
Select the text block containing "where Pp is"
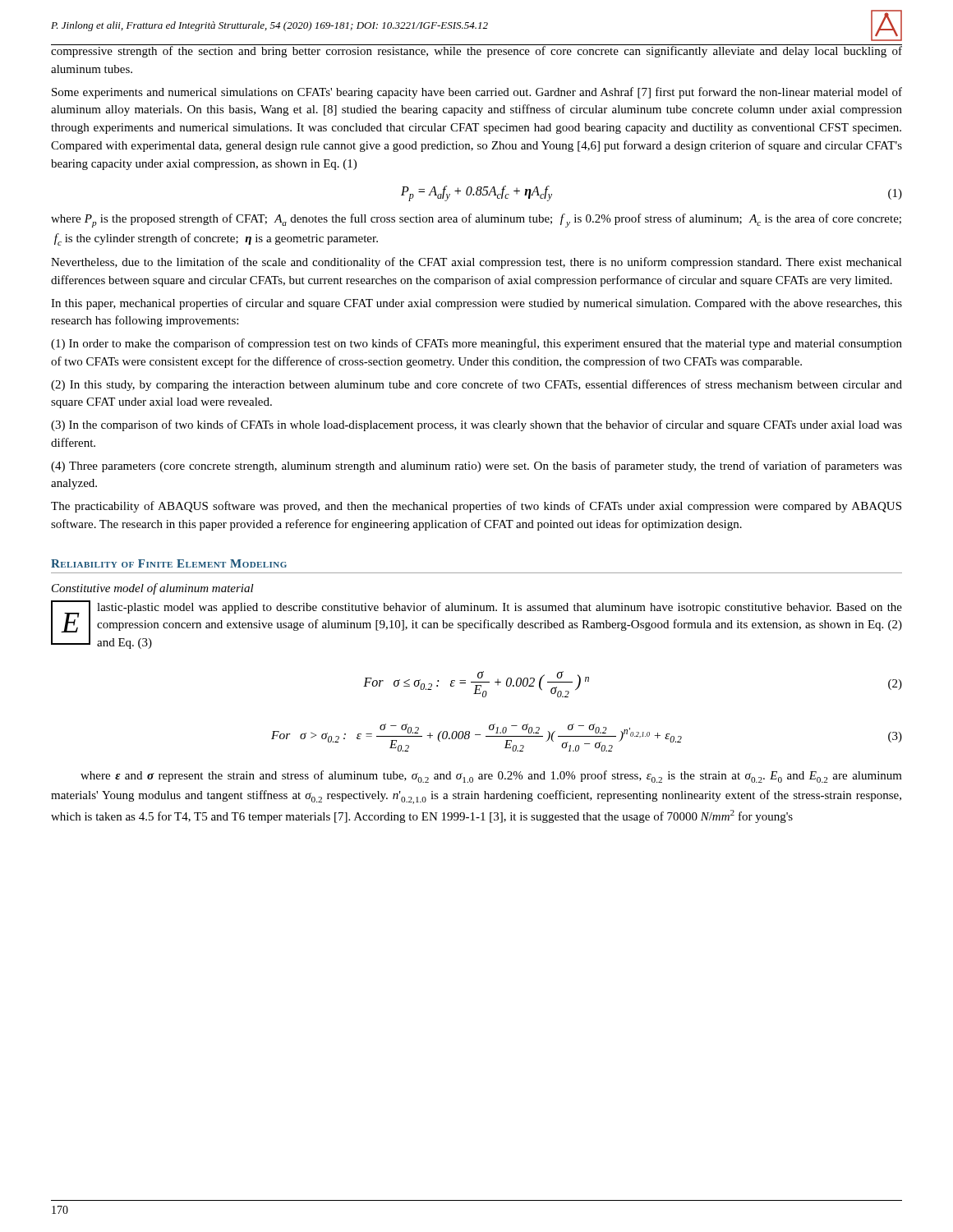476,270
